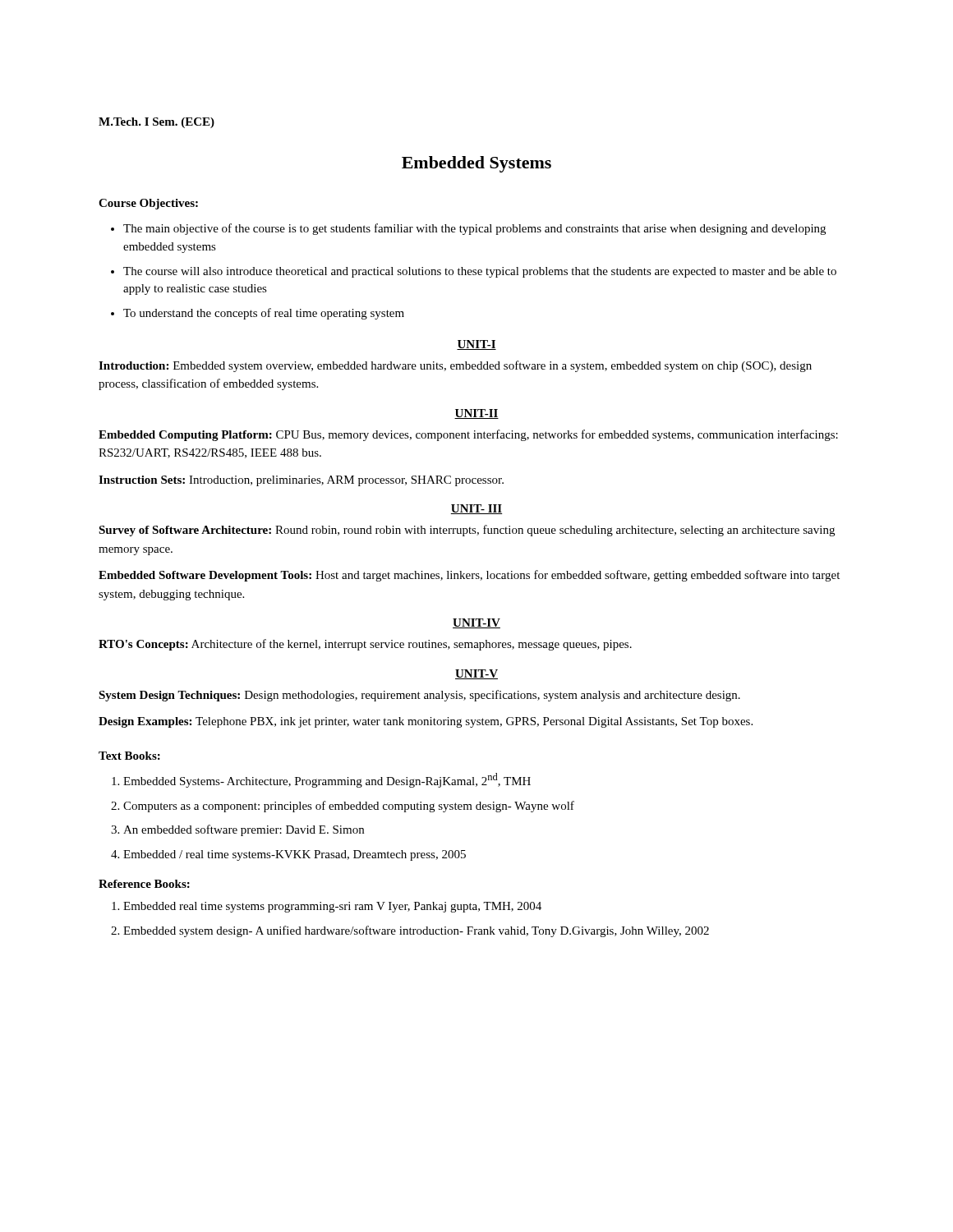Find the block on this page that starts "The main objective of the course is"
Viewport: 953px width, 1232px height.
pyautogui.click(x=475, y=237)
